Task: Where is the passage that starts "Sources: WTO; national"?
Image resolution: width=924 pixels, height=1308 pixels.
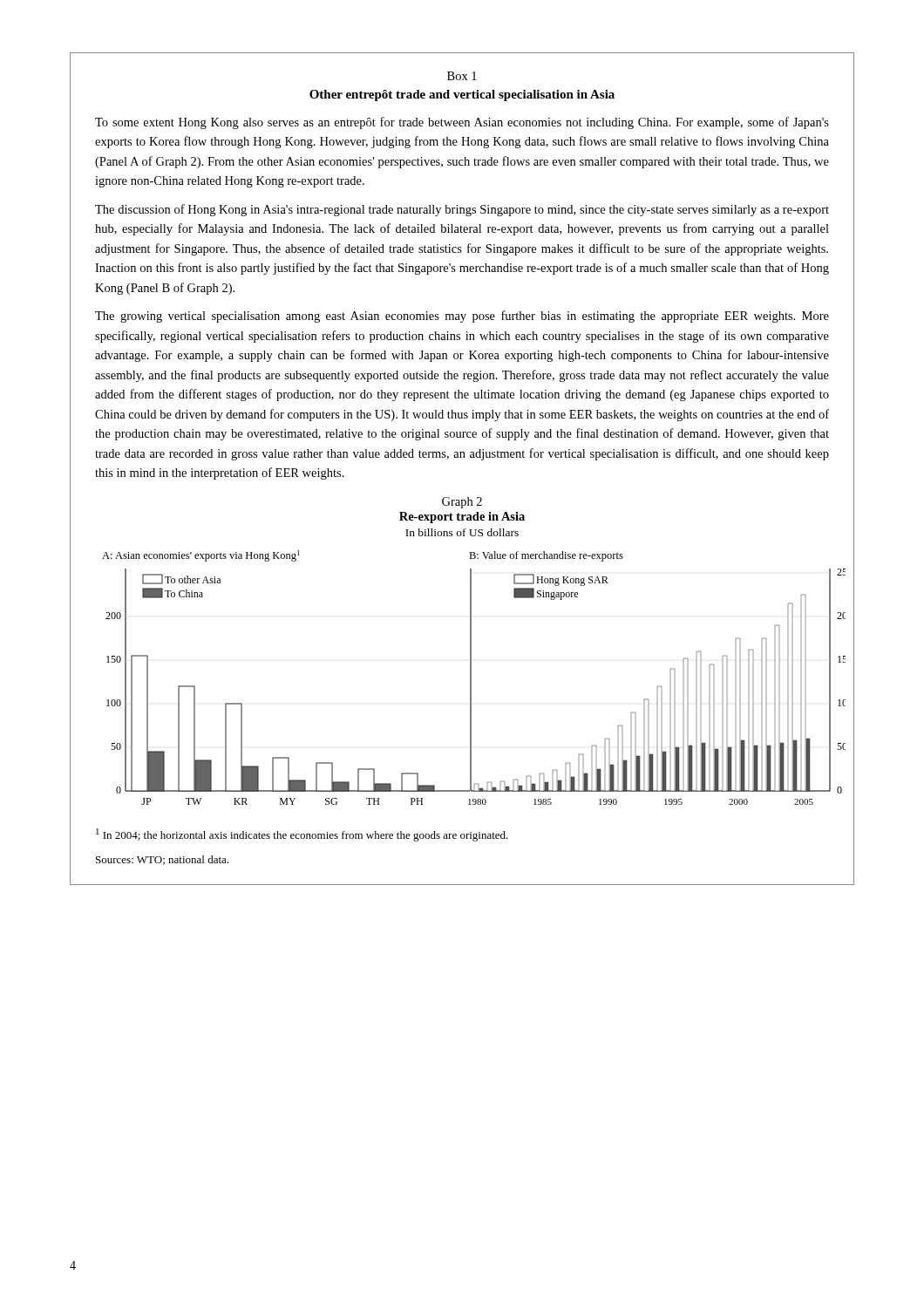Action: [162, 860]
